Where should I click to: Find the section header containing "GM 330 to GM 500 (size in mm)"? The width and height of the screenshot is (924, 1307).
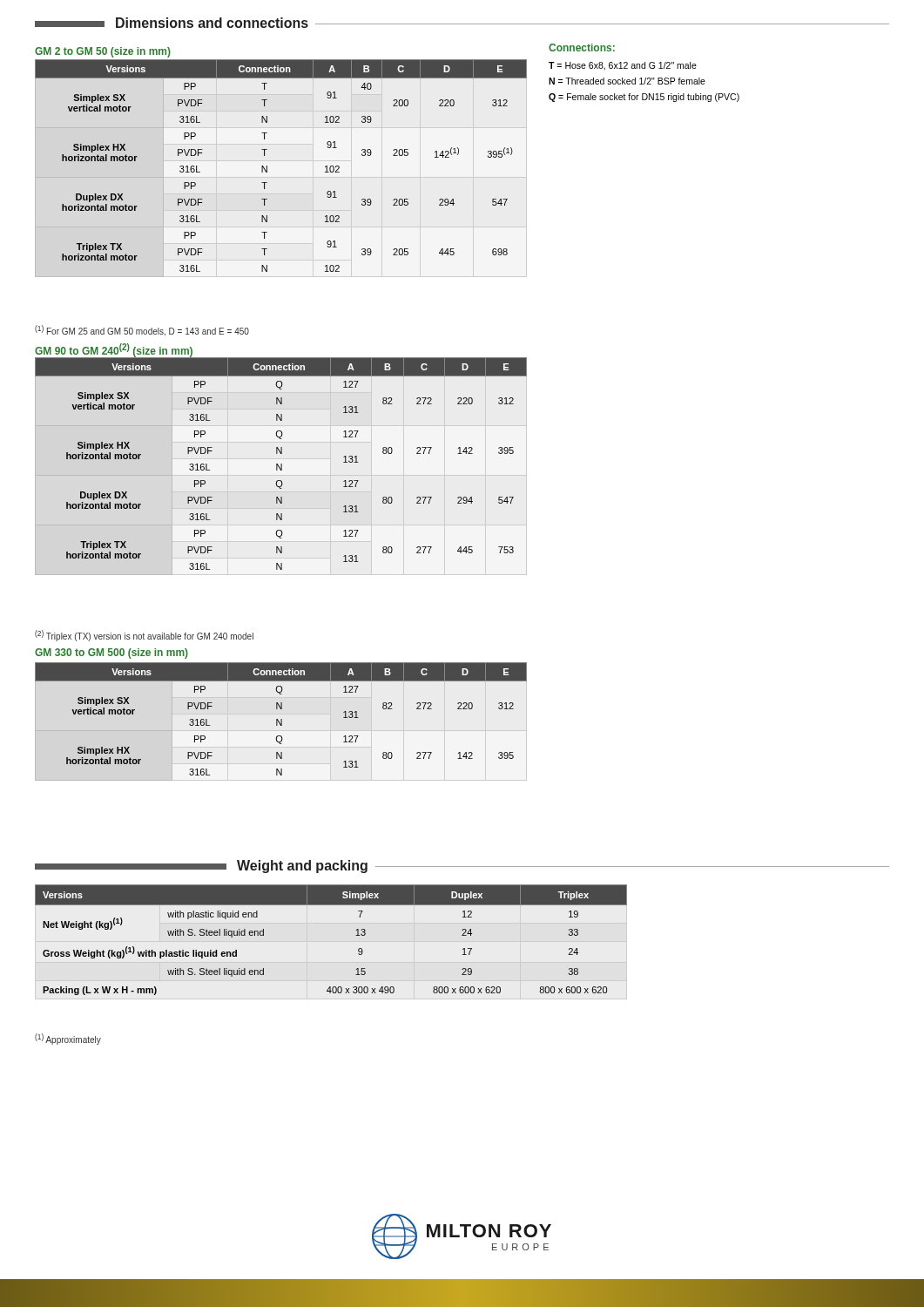[111, 653]
